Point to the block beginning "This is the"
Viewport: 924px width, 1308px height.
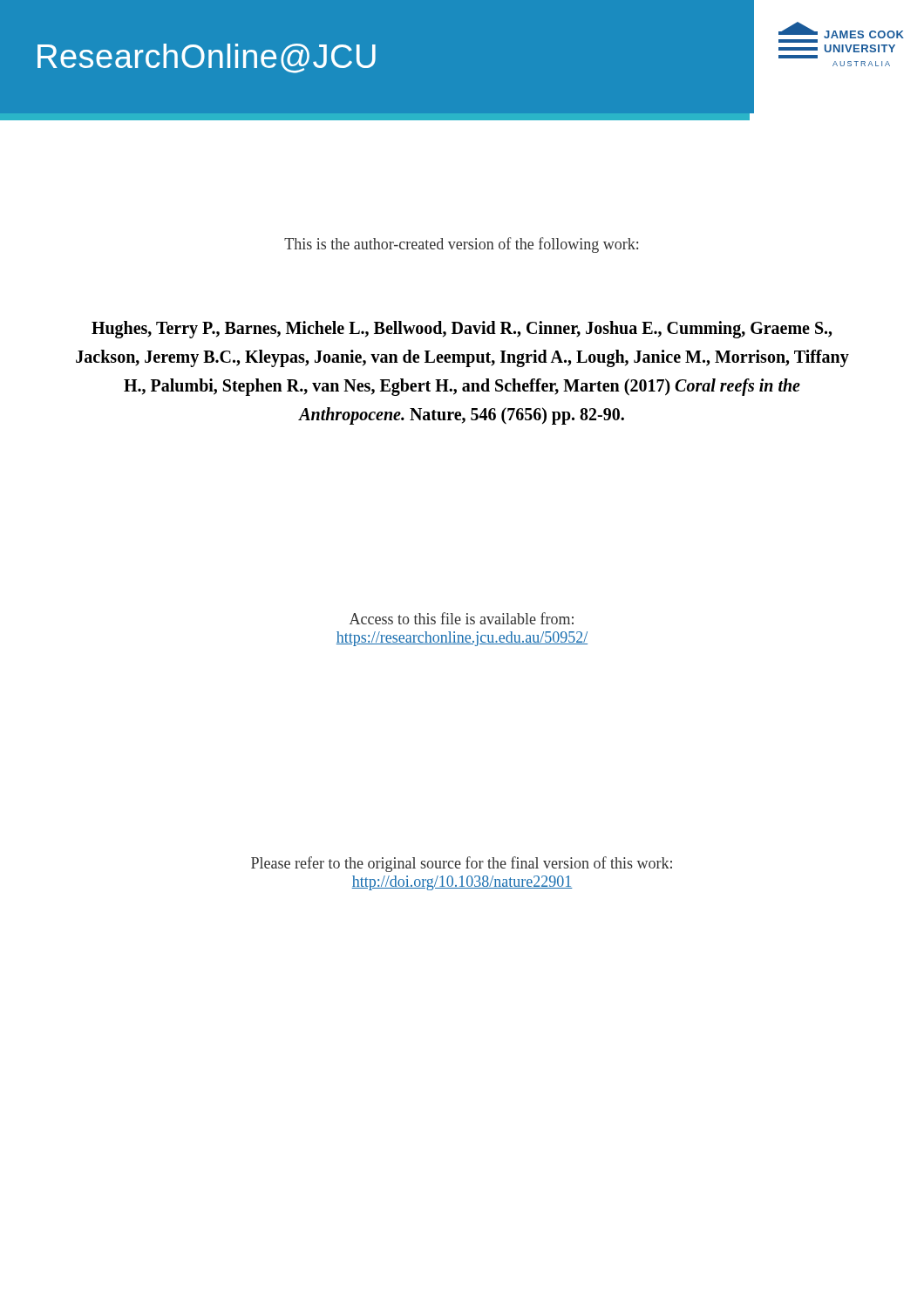pyautogui.click(x=462, y=244)
